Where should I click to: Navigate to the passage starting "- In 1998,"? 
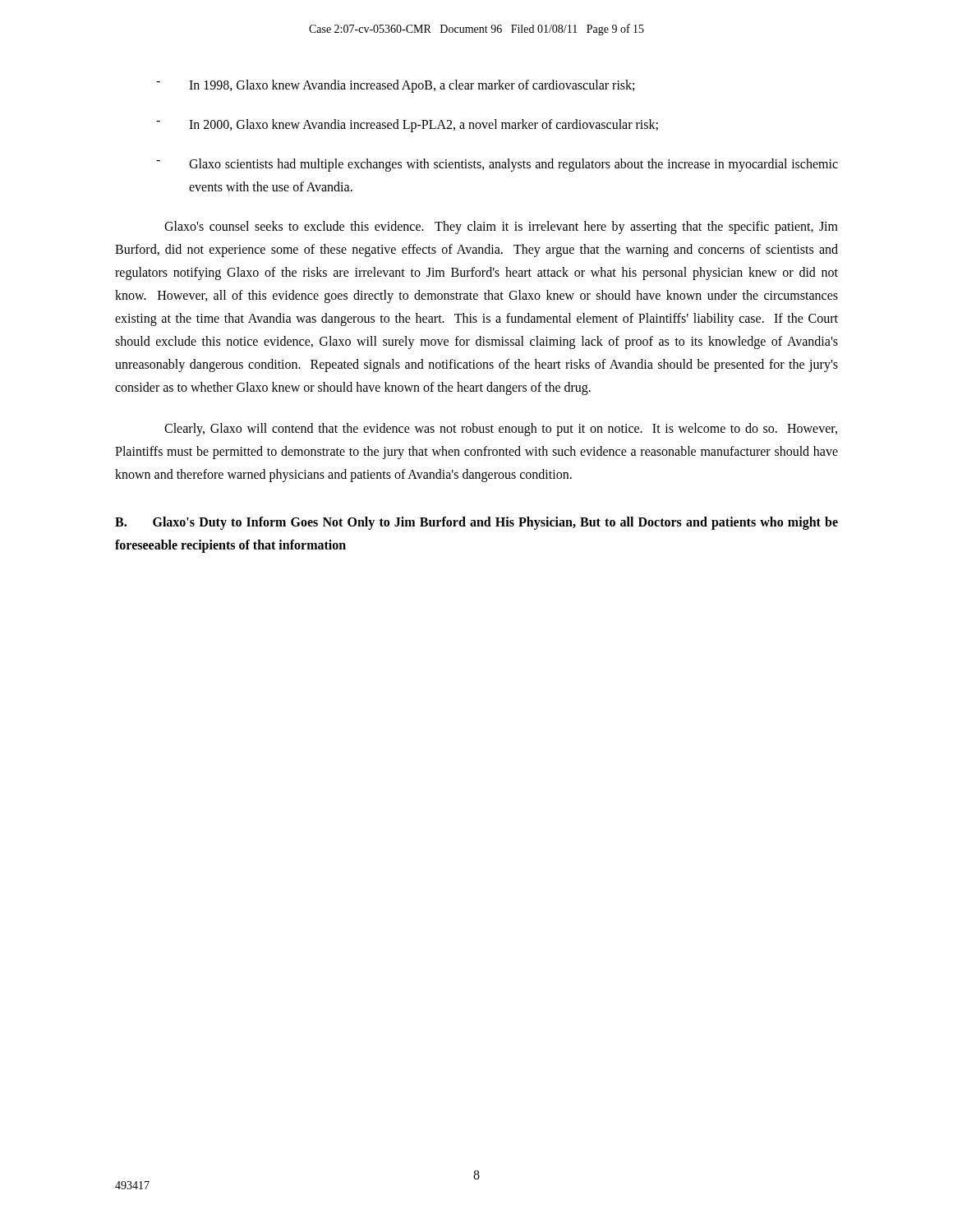point(476,85)
